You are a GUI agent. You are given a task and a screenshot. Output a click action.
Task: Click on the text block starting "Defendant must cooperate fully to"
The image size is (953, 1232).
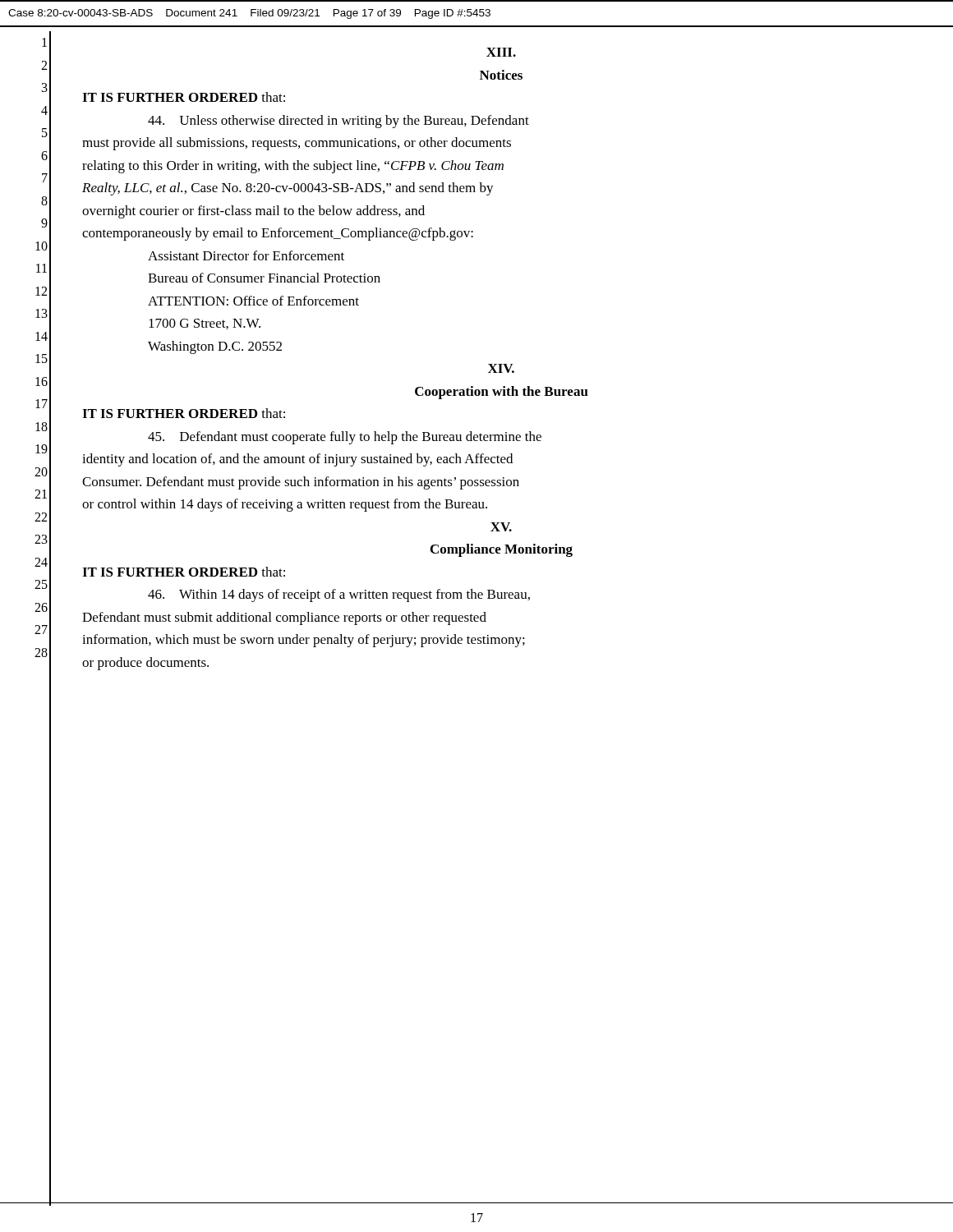click(x=345, y=436)
